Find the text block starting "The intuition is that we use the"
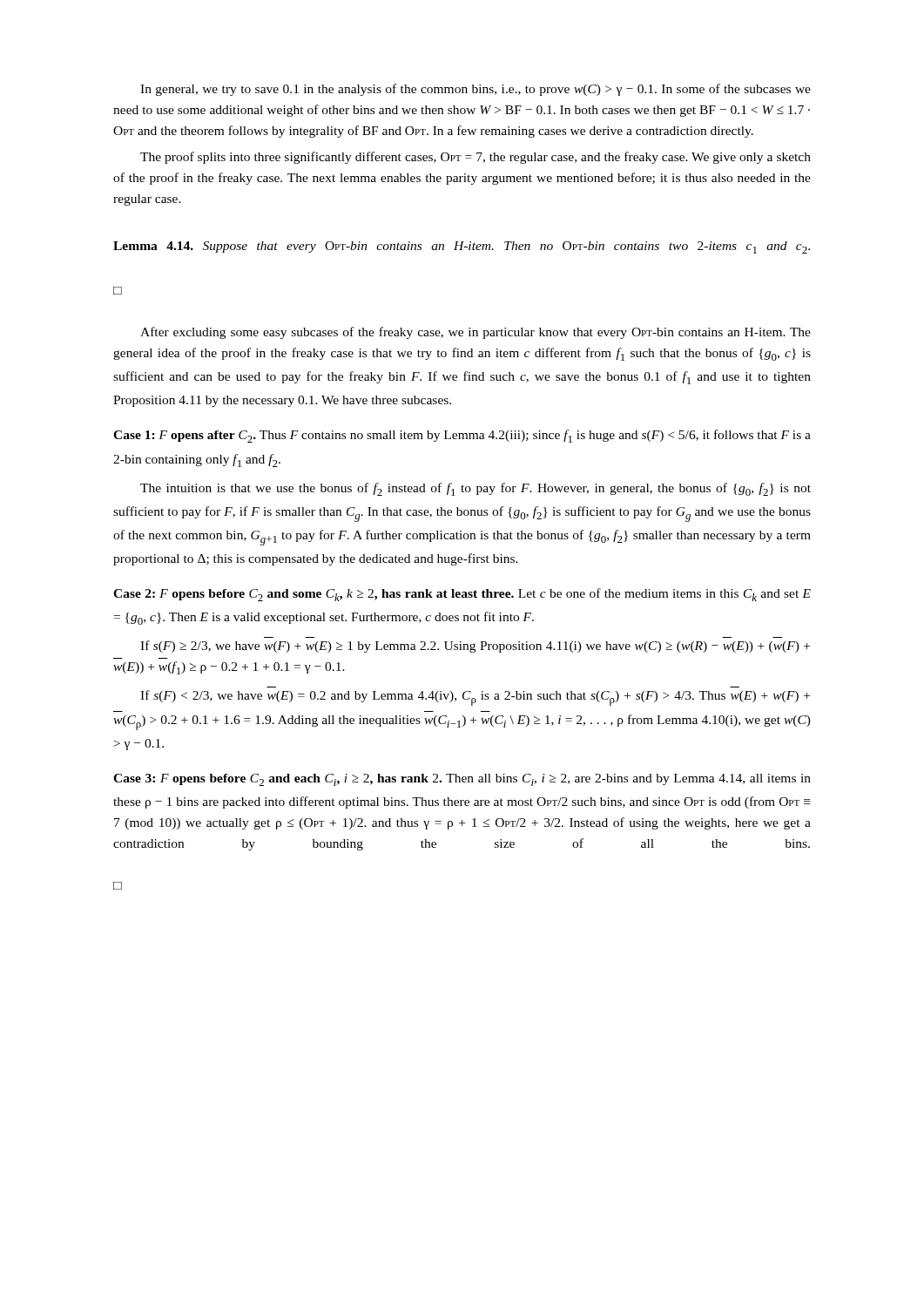This screenshot has width=924, height=1307. coord(462,523)
